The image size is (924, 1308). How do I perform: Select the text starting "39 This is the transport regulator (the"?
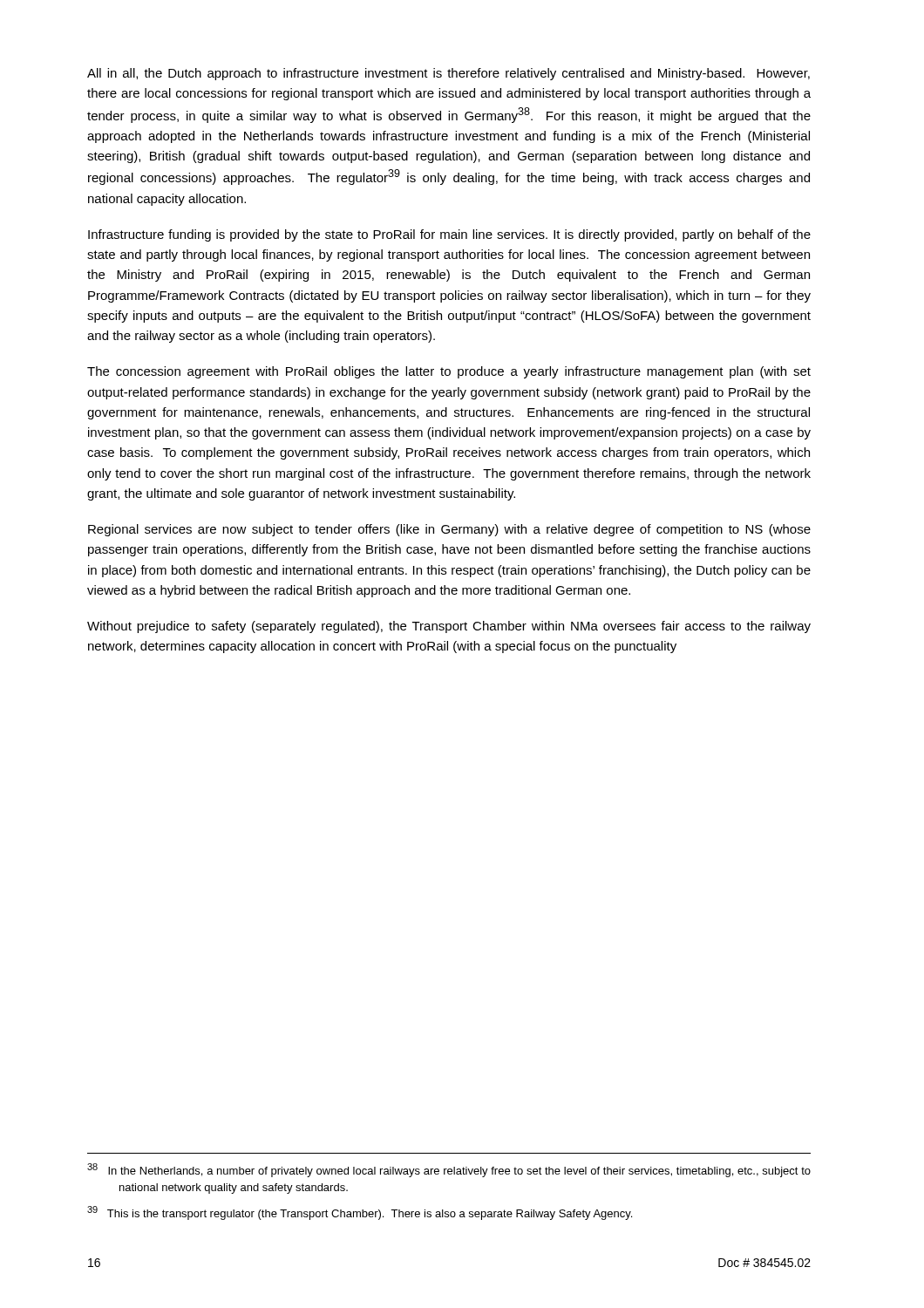(360, 1212)
